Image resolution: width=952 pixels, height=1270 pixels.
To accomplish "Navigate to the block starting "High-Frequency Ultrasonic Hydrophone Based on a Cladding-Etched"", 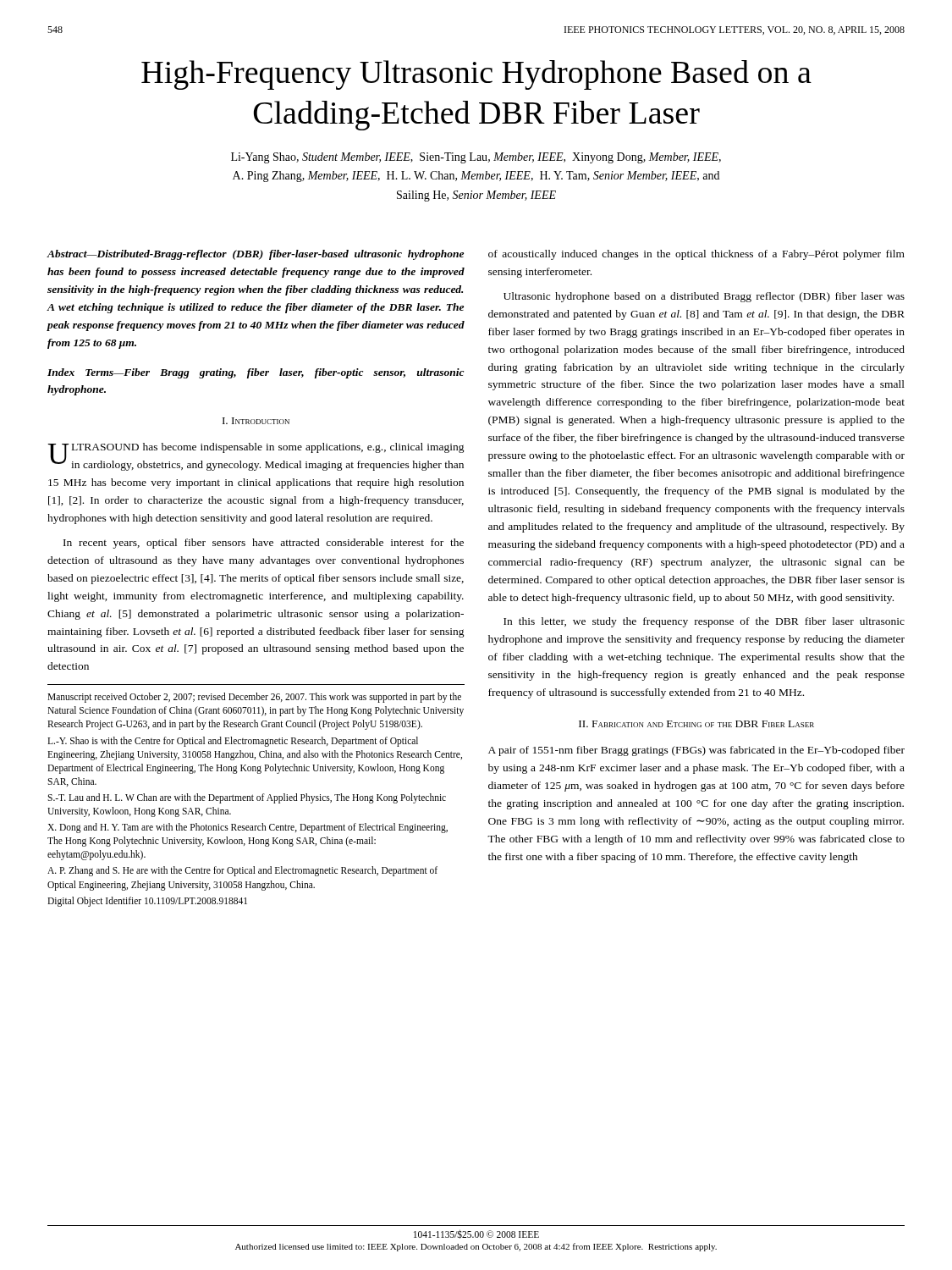I will (x=476, y=92).
